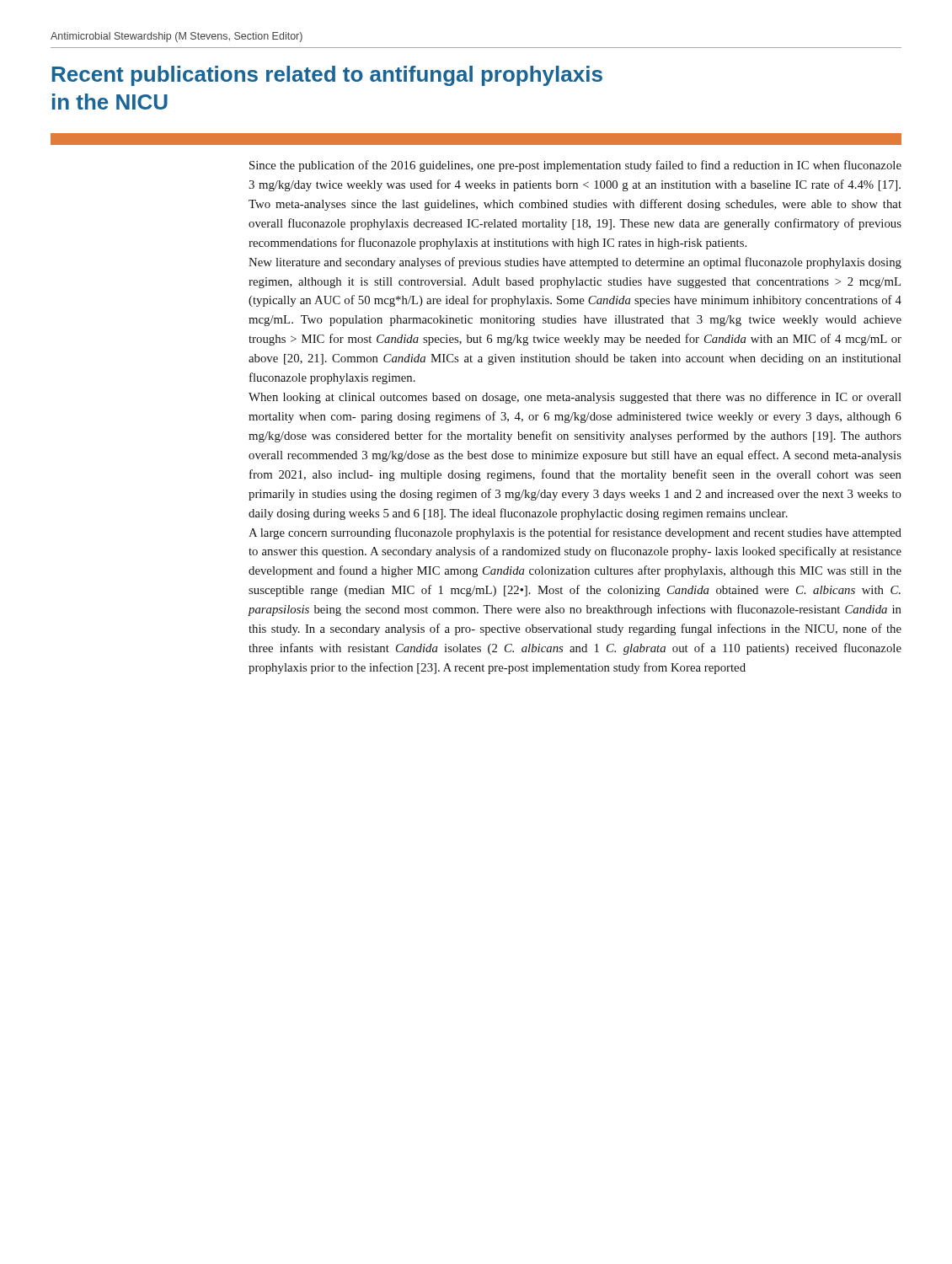This screenshot has height=1264, width=952.
Task: Point to the block beginning "When looking at clinical outcomes based on dosage,"
Action: (x=575, y=455)
